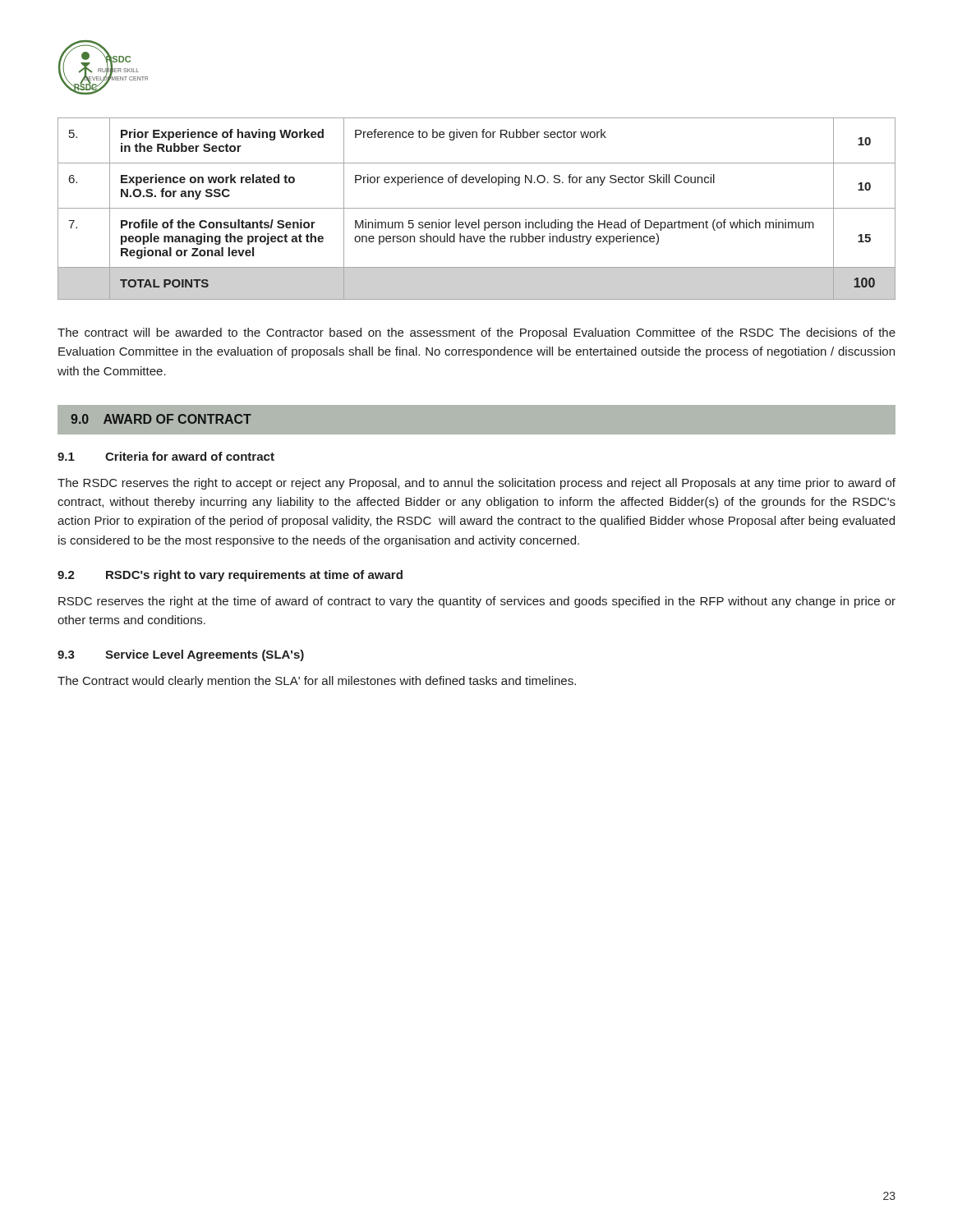953x1232 pixels.
Task: Select the passage starting "9.3 Service Level Agreements (SLA's)"
Action: tap(181, 655)
